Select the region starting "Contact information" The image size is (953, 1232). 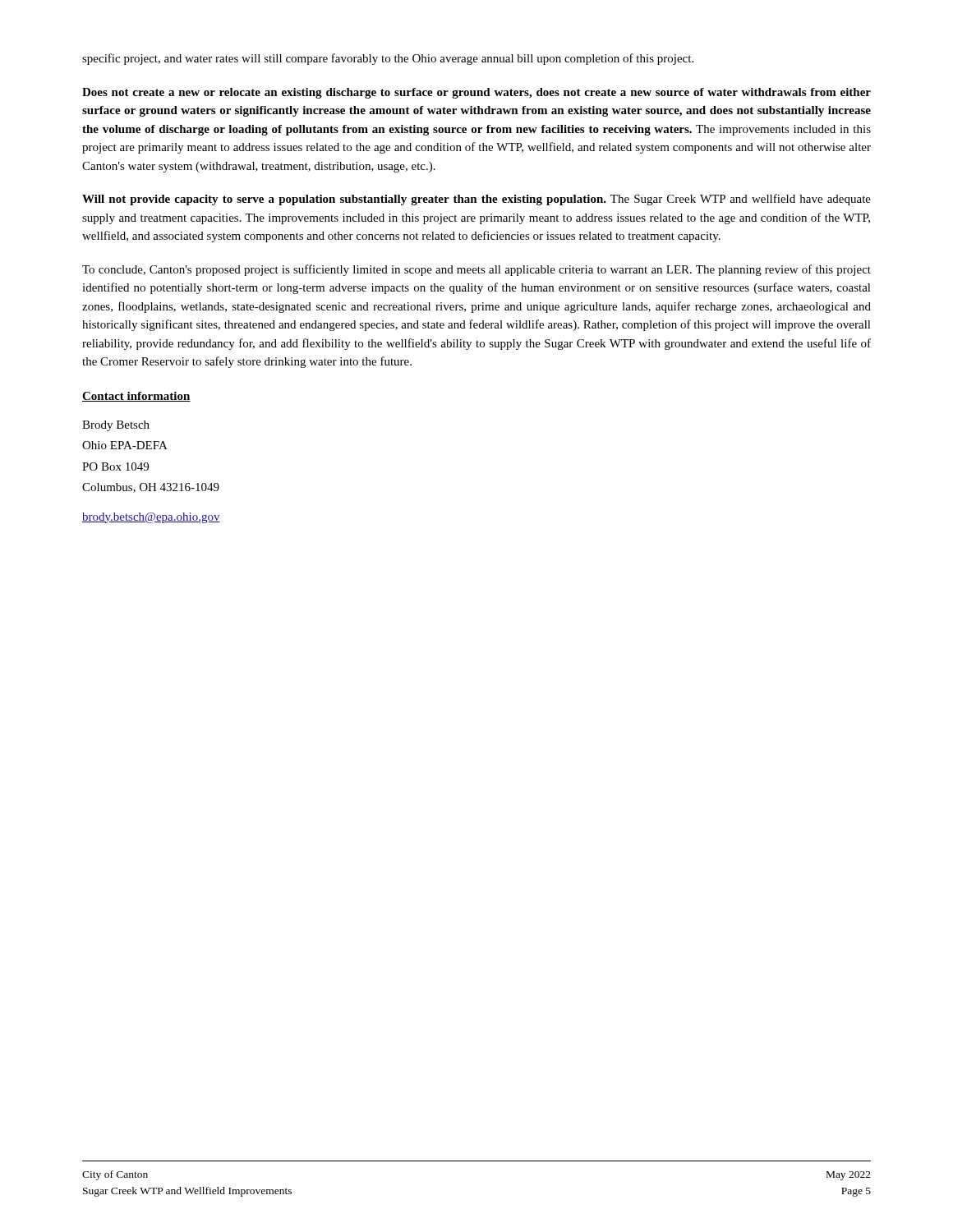click(x=136, y=395)
